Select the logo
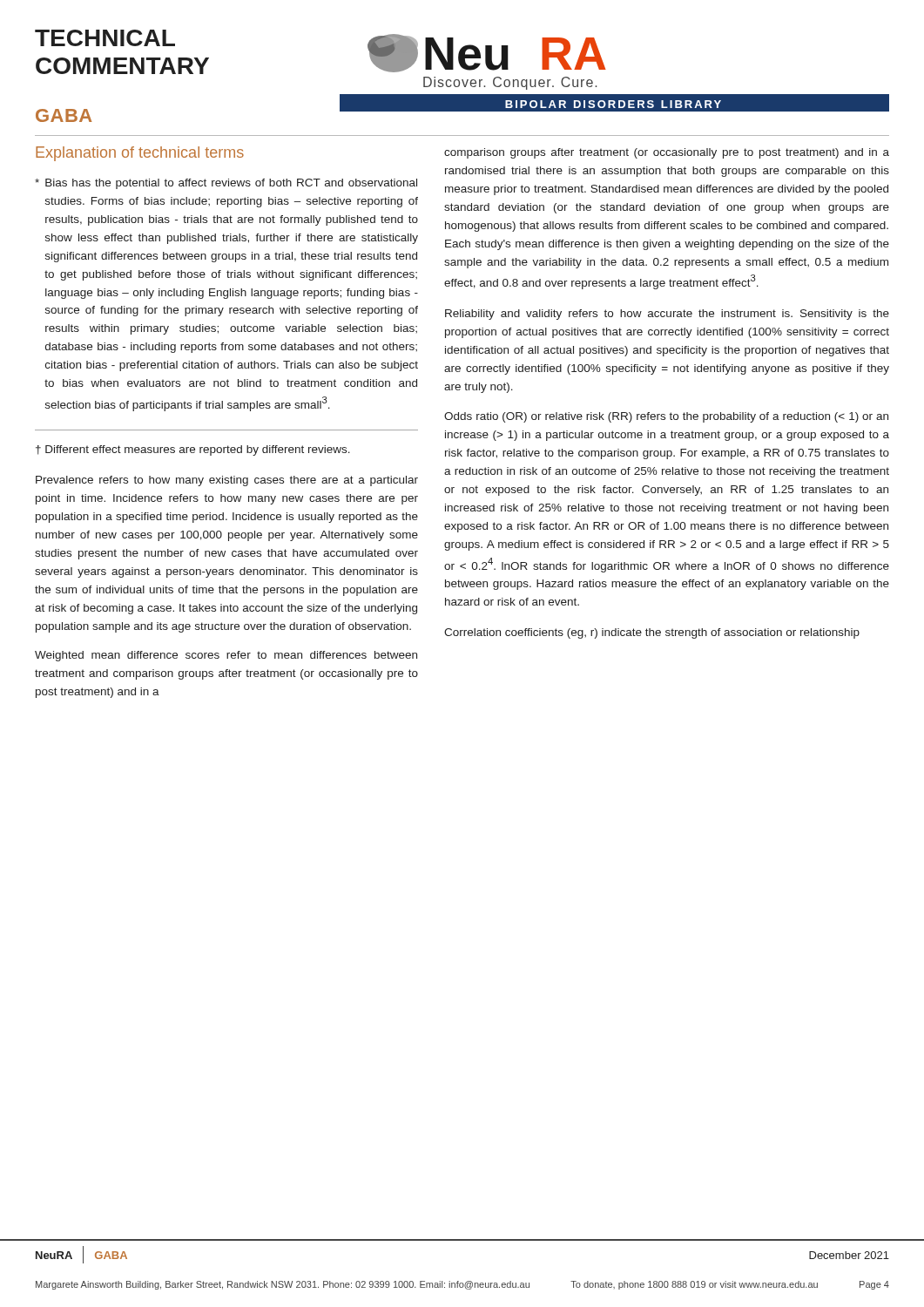The height and width of the screenshot is (1307, 924). (614, 64)
